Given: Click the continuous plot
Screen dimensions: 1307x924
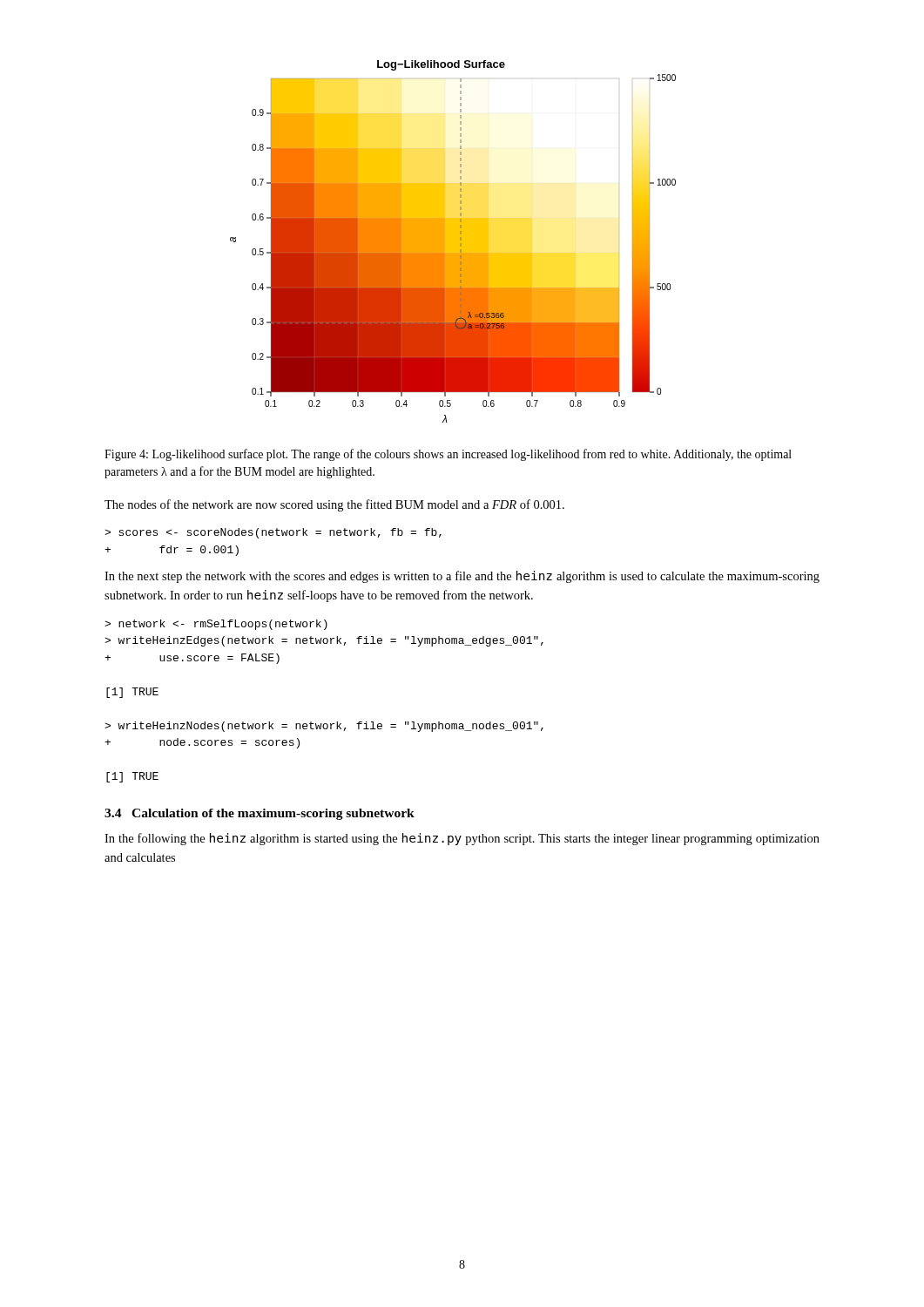Looking at the screenshot, I should (x=462, y=246).
